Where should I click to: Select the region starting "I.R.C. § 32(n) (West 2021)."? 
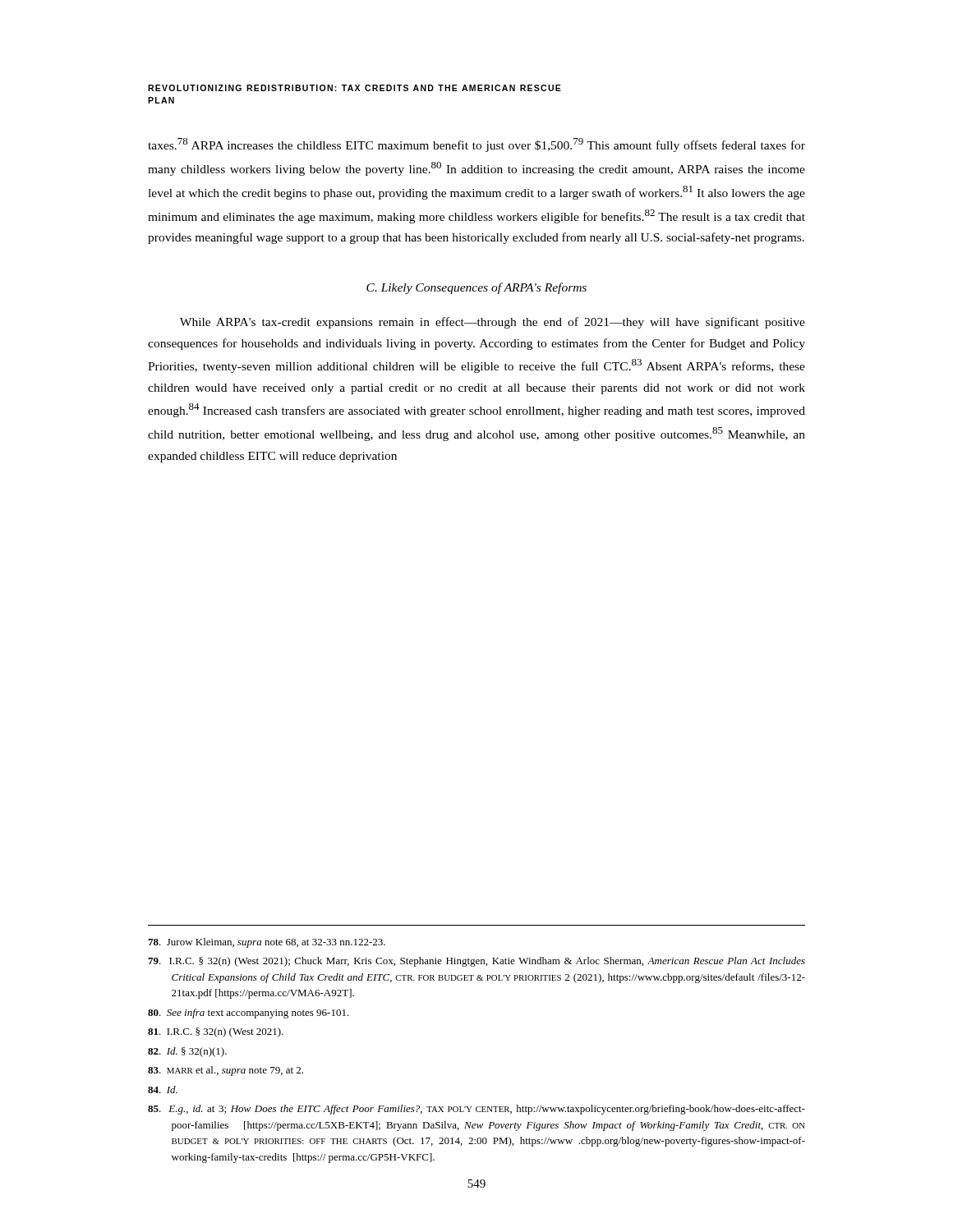(216, 1031)
